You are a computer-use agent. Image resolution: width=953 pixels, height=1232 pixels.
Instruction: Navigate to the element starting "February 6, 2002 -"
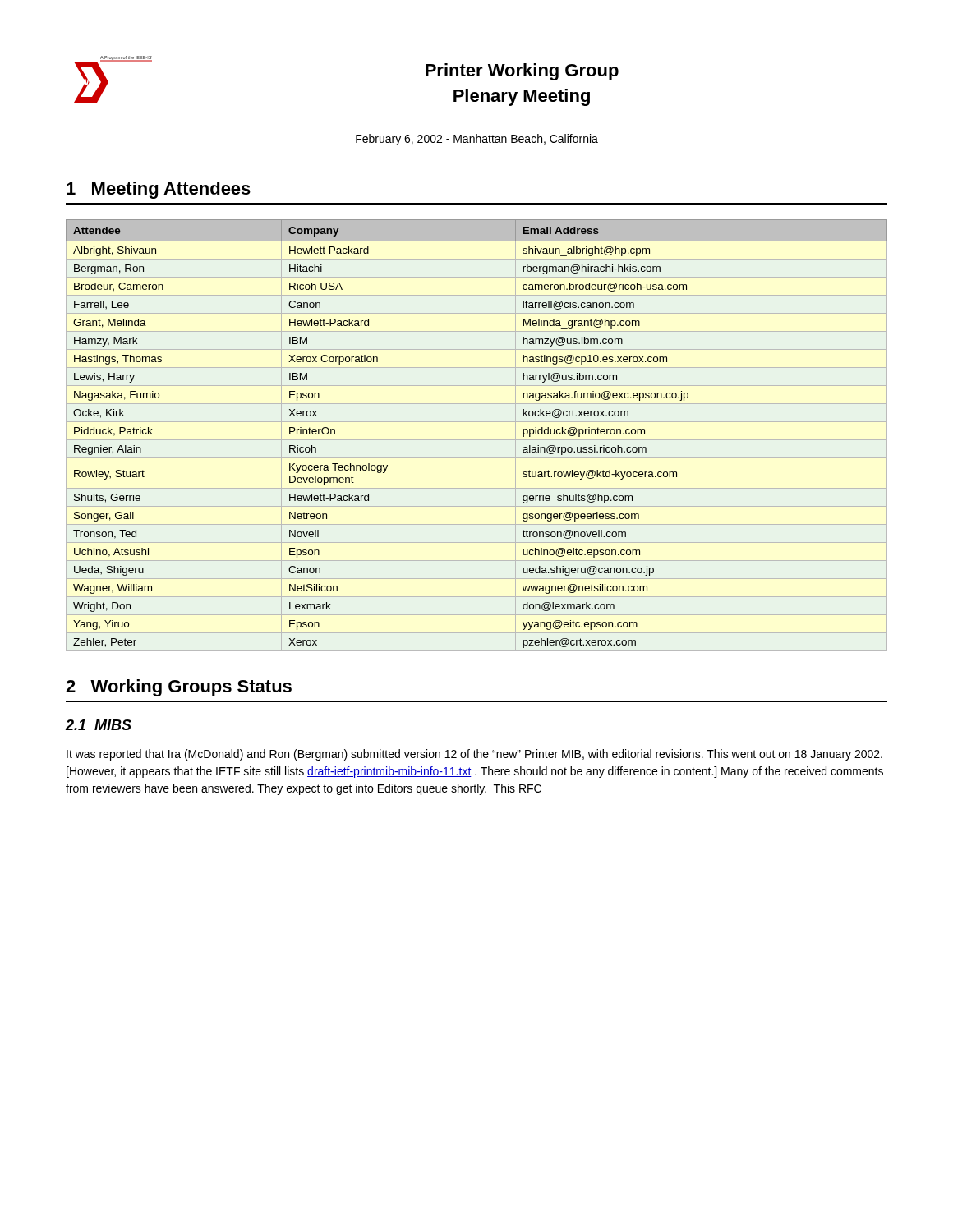[x=476, y=139]
